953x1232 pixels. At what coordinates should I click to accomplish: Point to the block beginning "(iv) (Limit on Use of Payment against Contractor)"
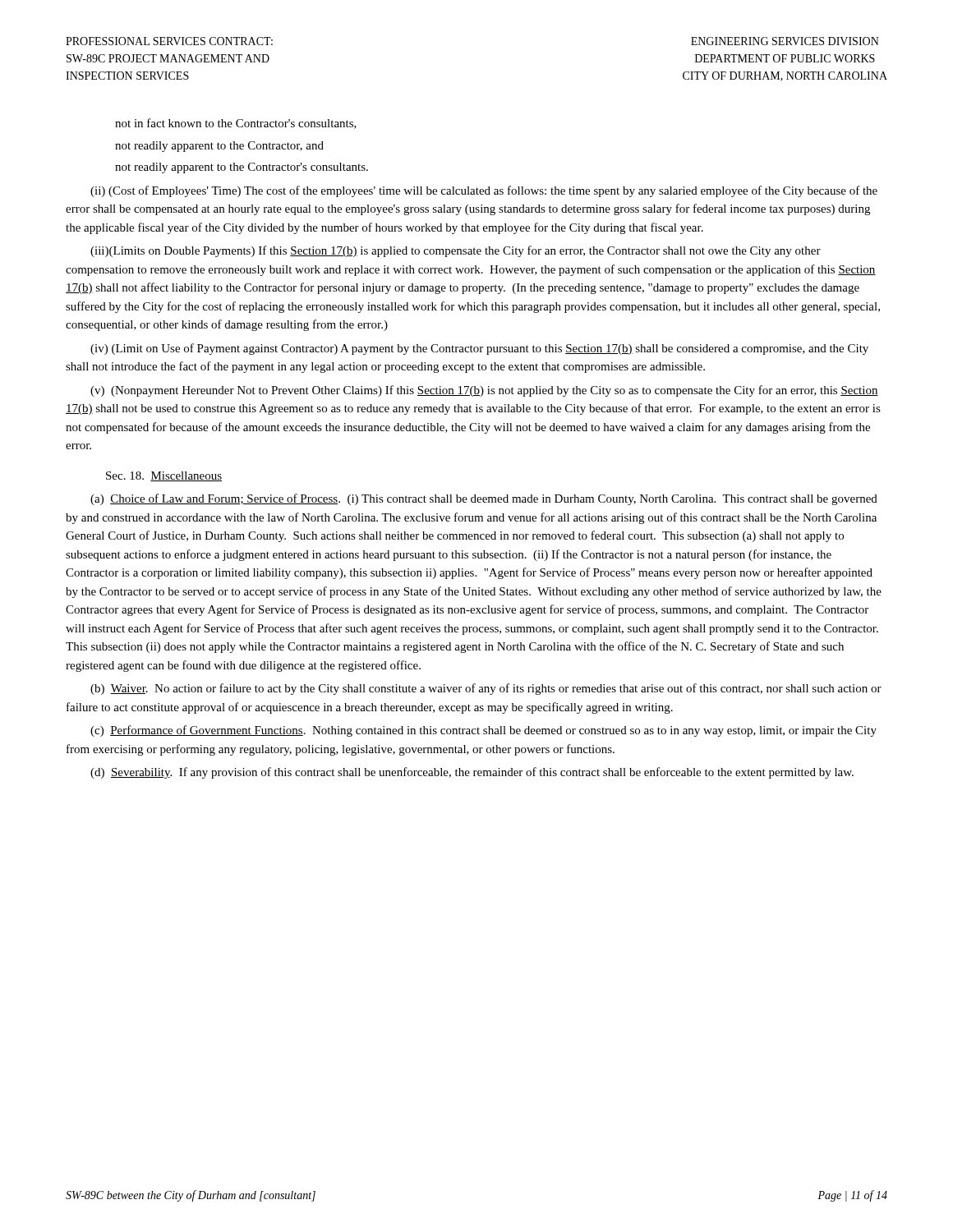[x=467, y=357]
